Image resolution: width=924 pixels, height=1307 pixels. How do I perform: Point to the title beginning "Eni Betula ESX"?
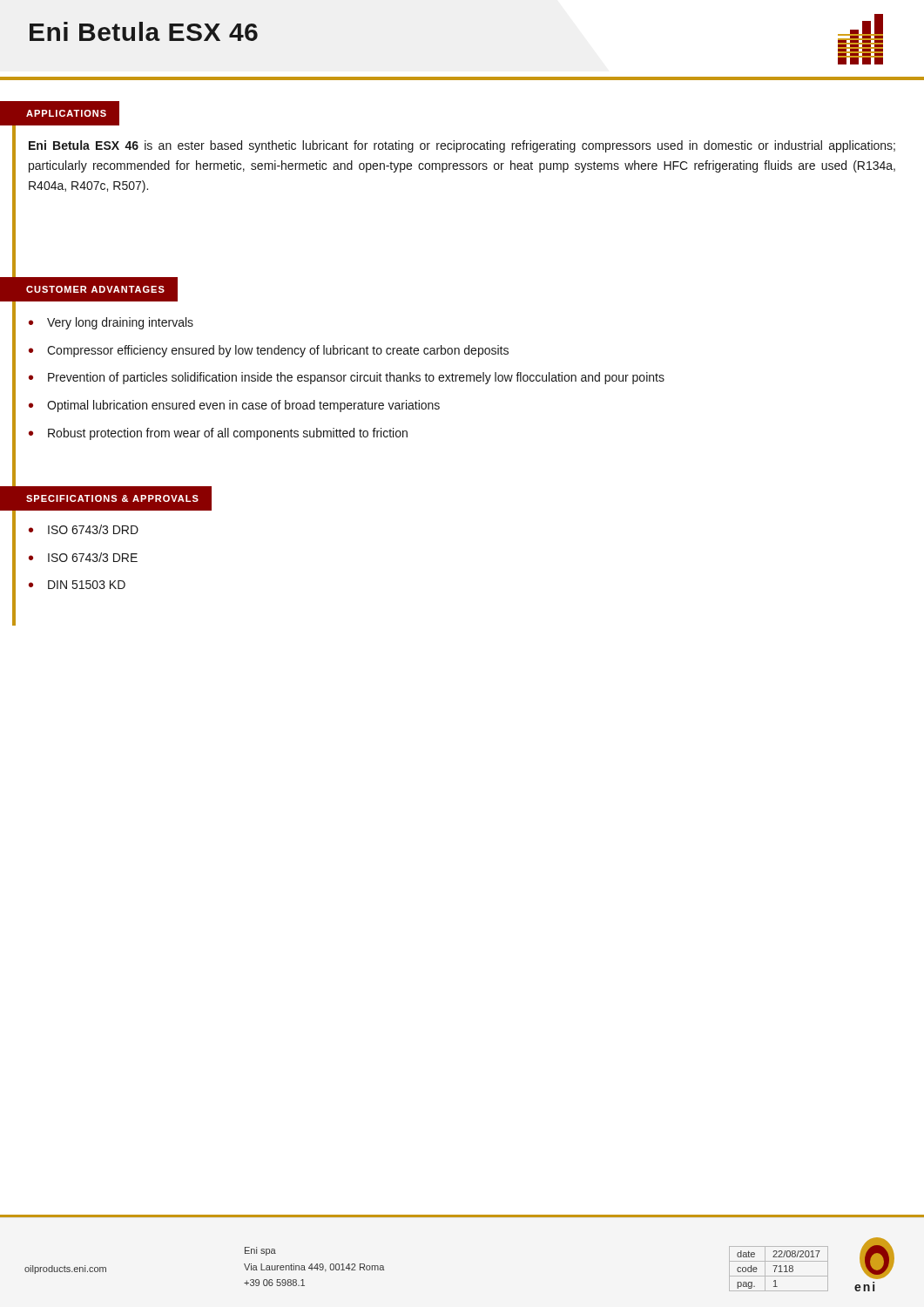[143, 32]
